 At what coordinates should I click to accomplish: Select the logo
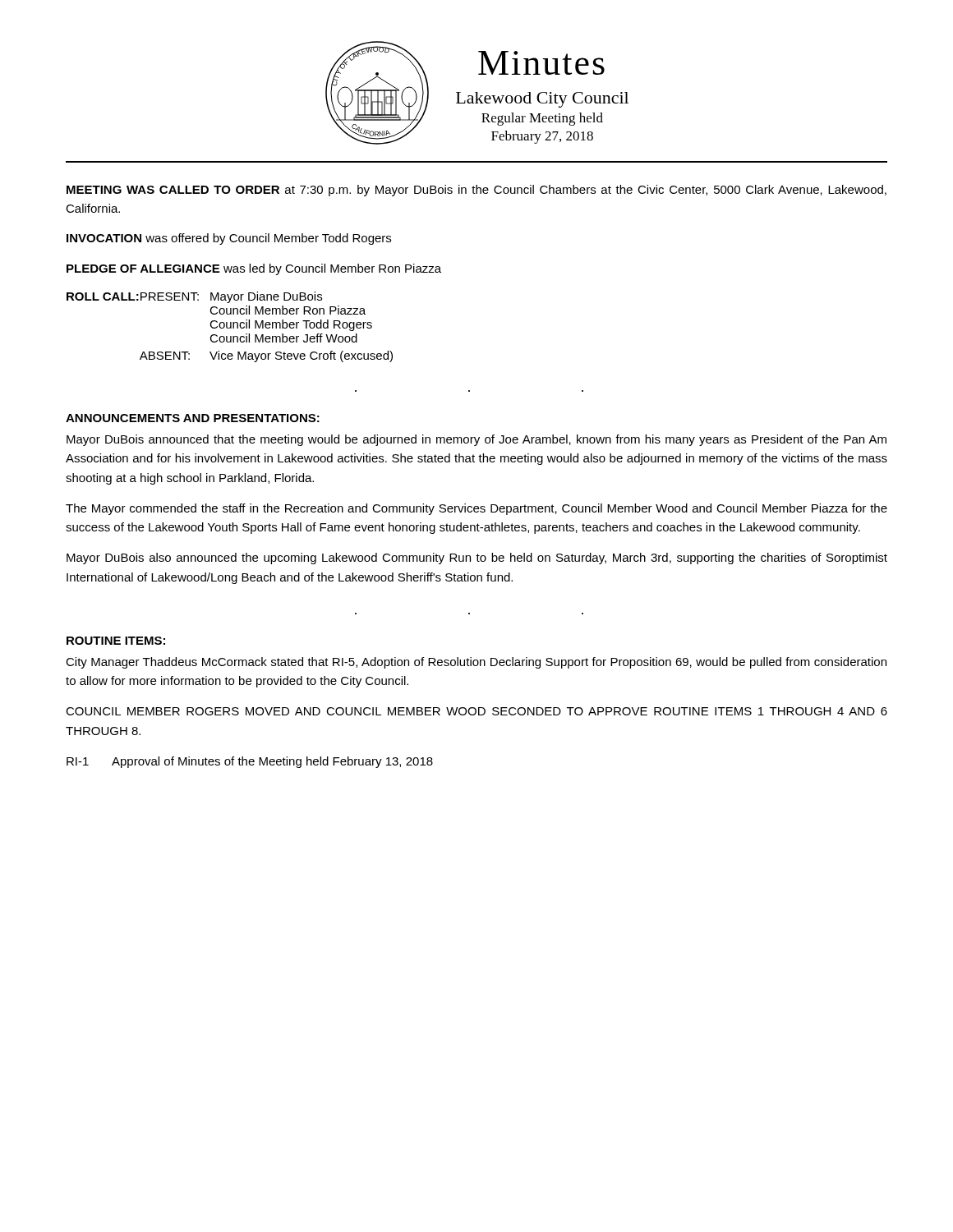pos(377,93)
